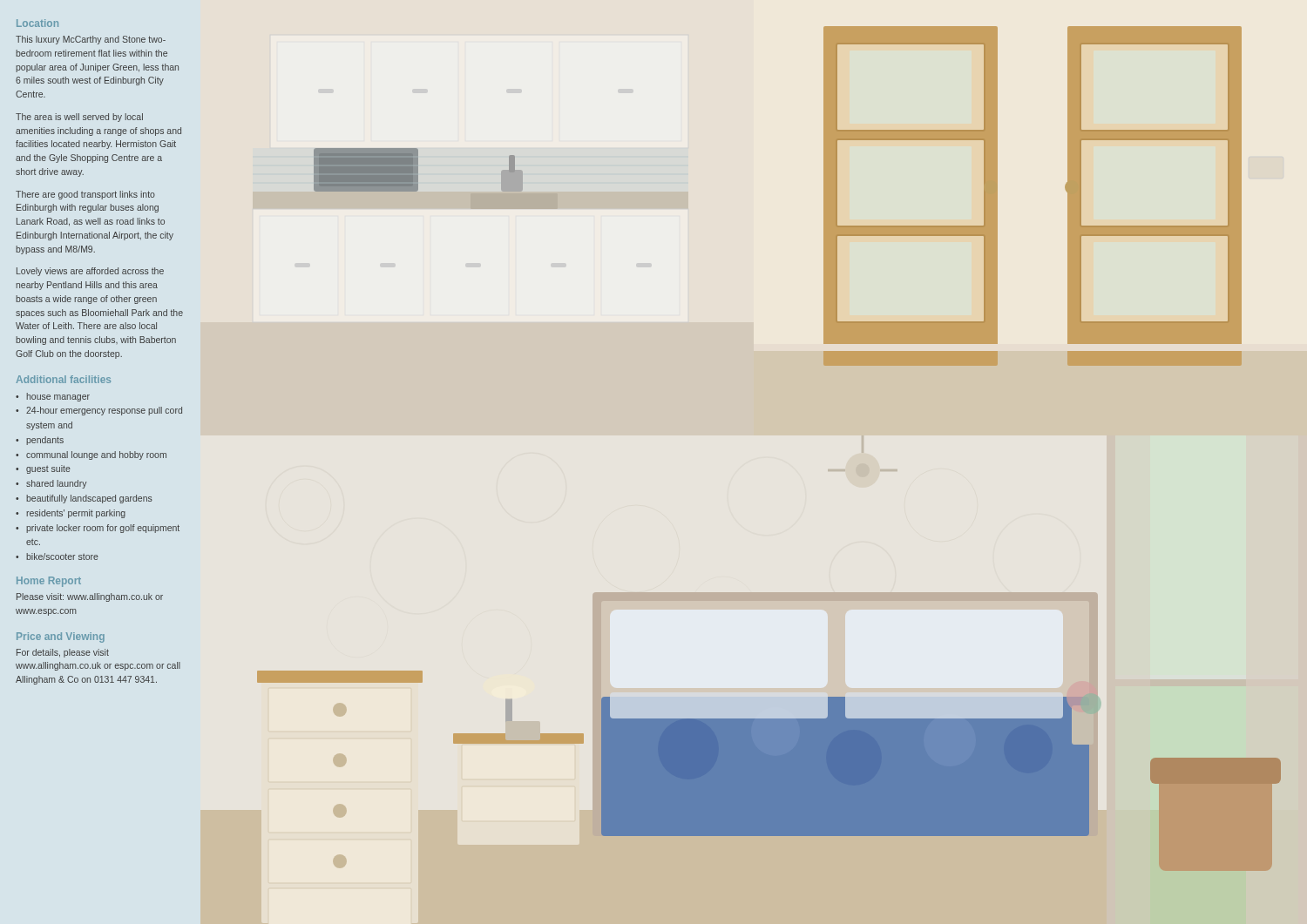Point to the block starting "shared laundry"
Viewport: 1307px width, 924px height.
click(x=56, y=484)
